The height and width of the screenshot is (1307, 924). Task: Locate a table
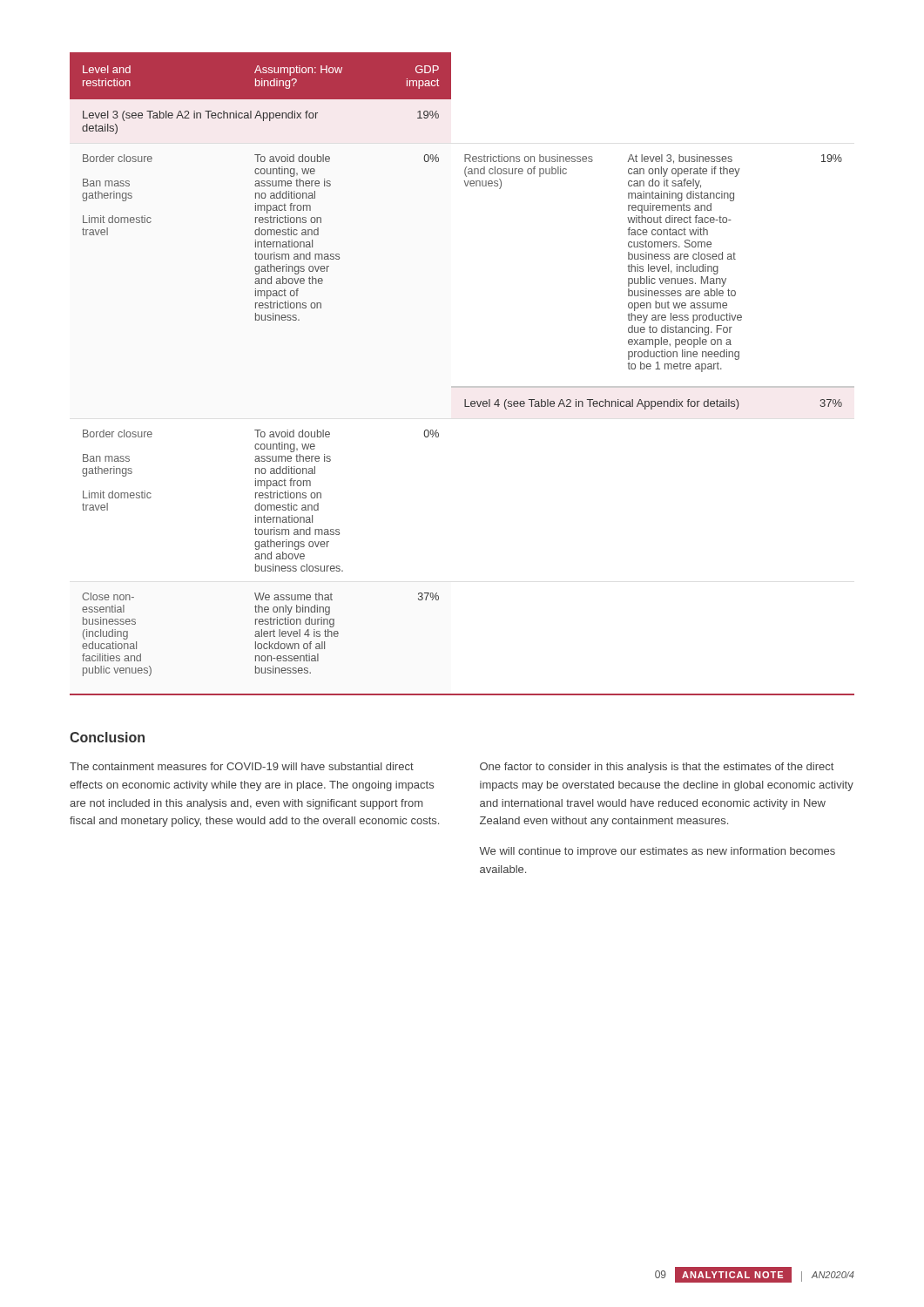click(x=462, y=374)
